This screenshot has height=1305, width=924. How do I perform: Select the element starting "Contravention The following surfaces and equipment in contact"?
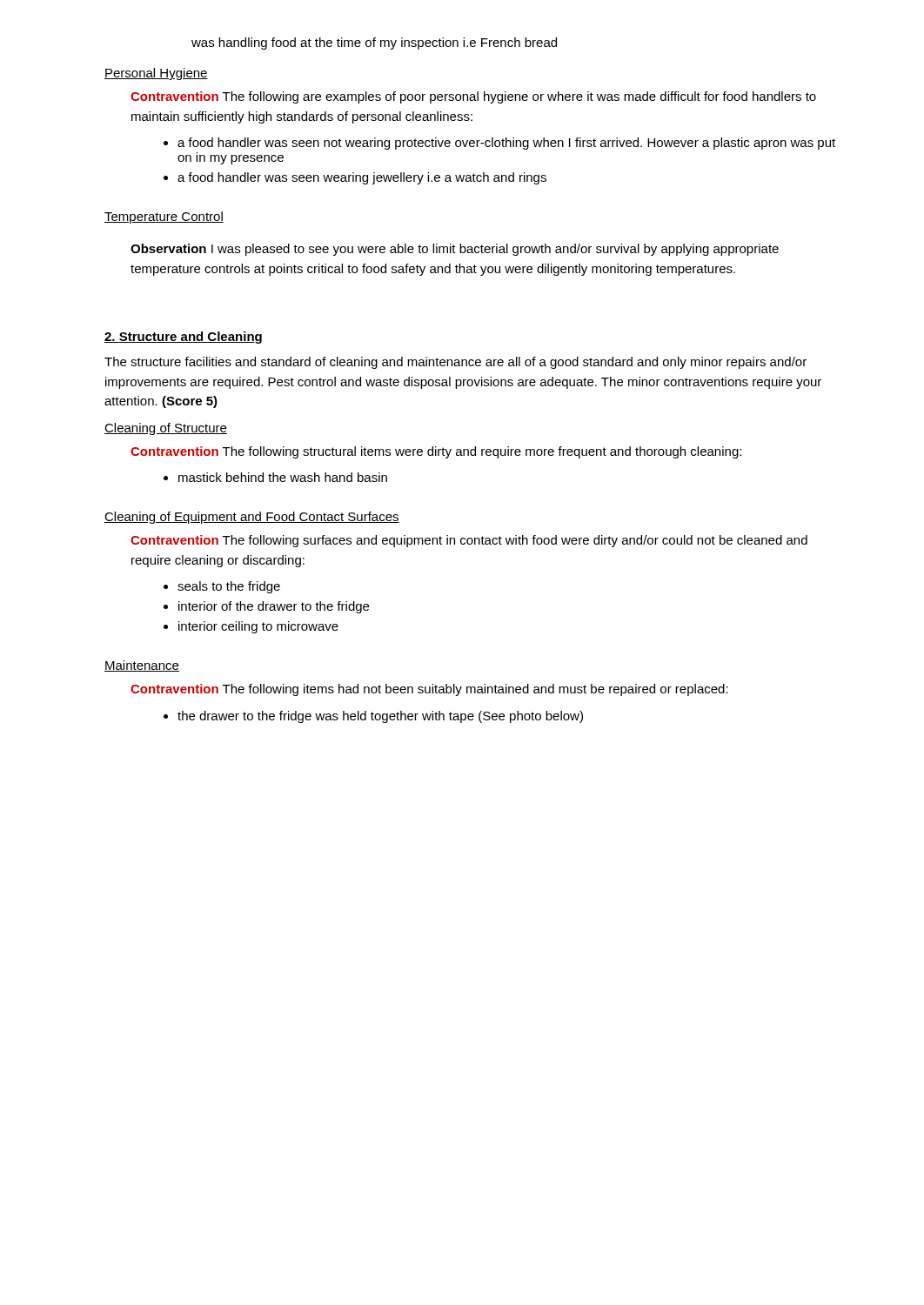pos(484,550)
